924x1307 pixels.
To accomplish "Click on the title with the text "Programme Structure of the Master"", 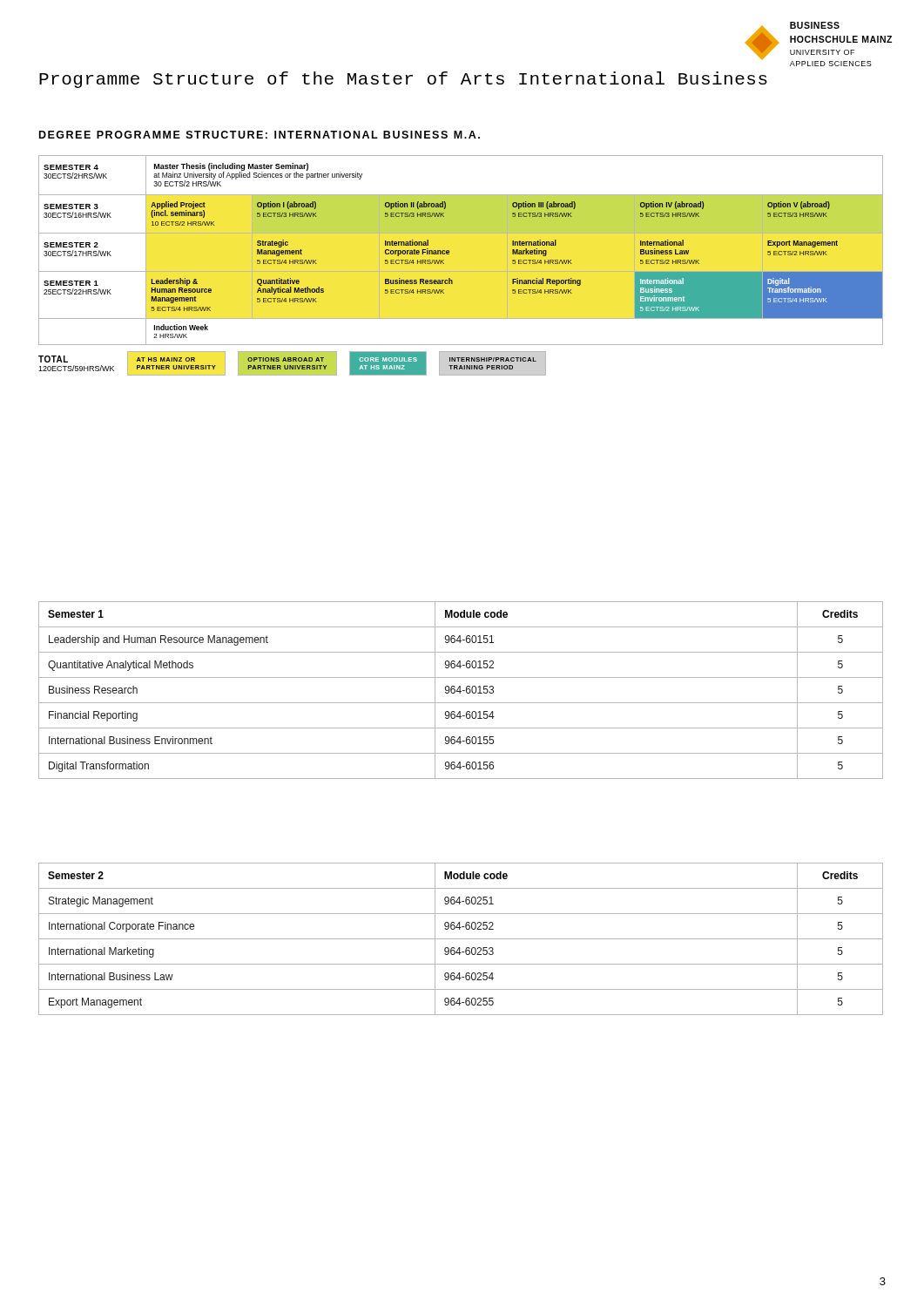I will [403, 80].
